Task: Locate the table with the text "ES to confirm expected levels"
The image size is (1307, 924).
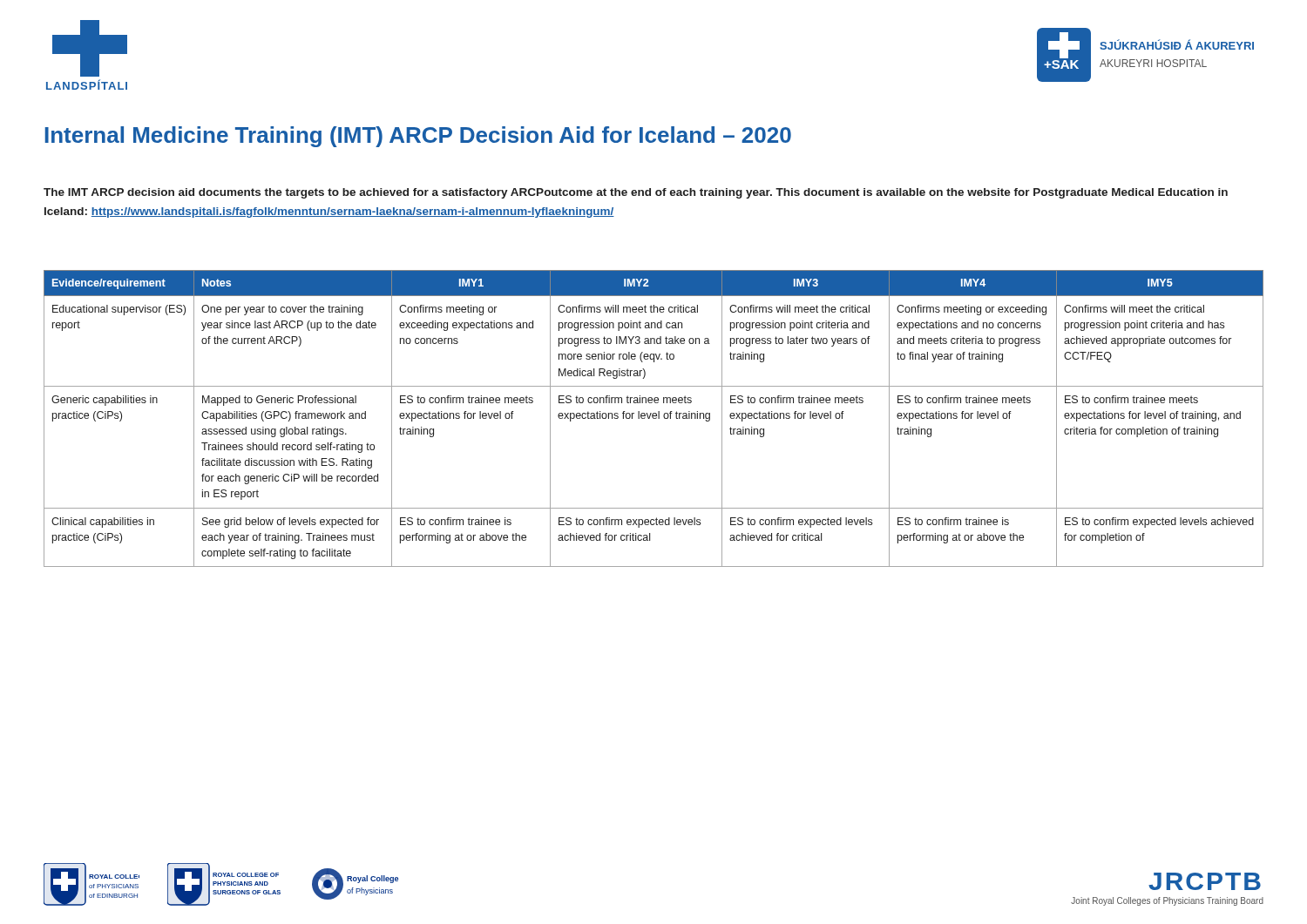Action: click(654, 418)
